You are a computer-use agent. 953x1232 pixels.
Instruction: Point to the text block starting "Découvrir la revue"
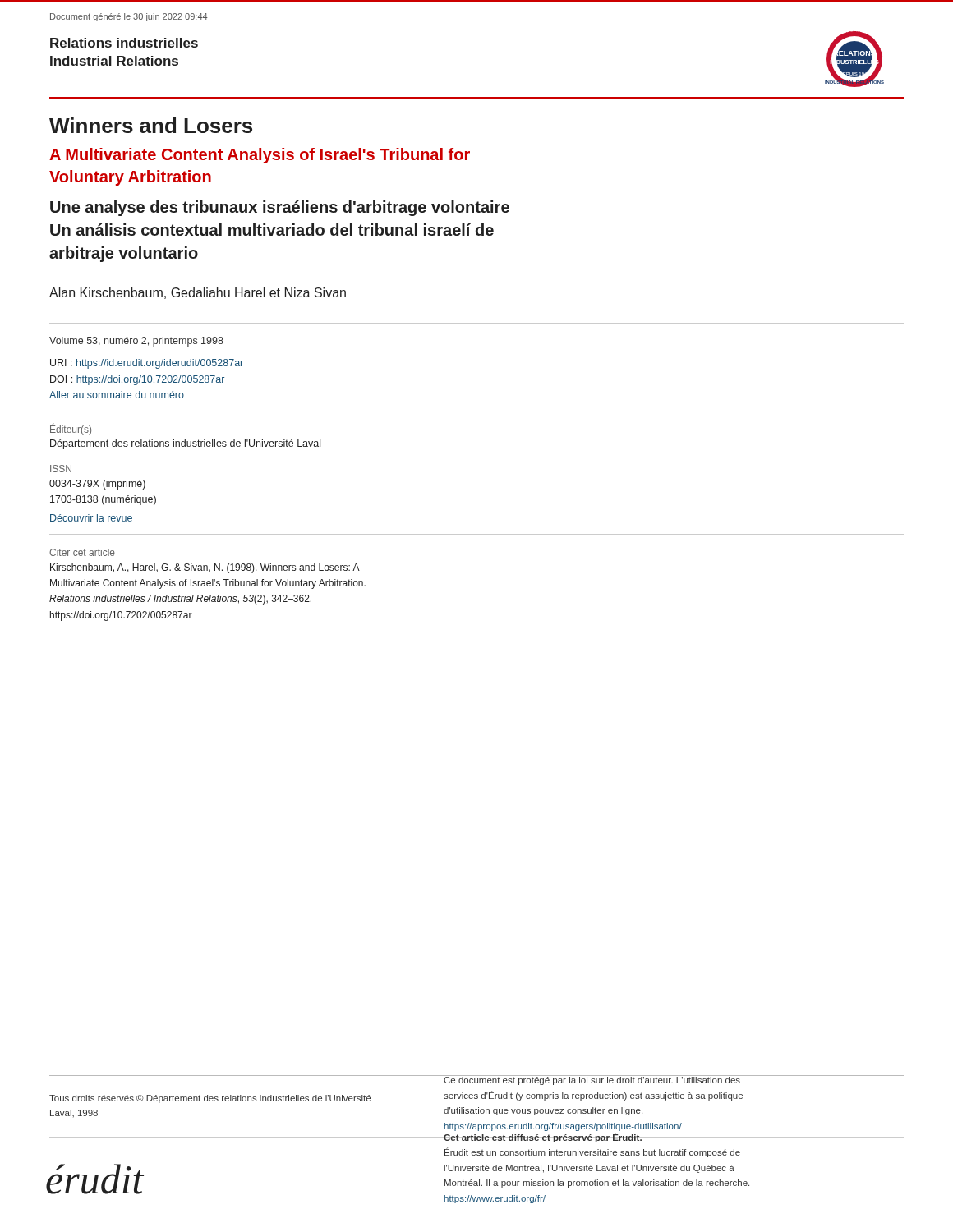tap(91, 518)
